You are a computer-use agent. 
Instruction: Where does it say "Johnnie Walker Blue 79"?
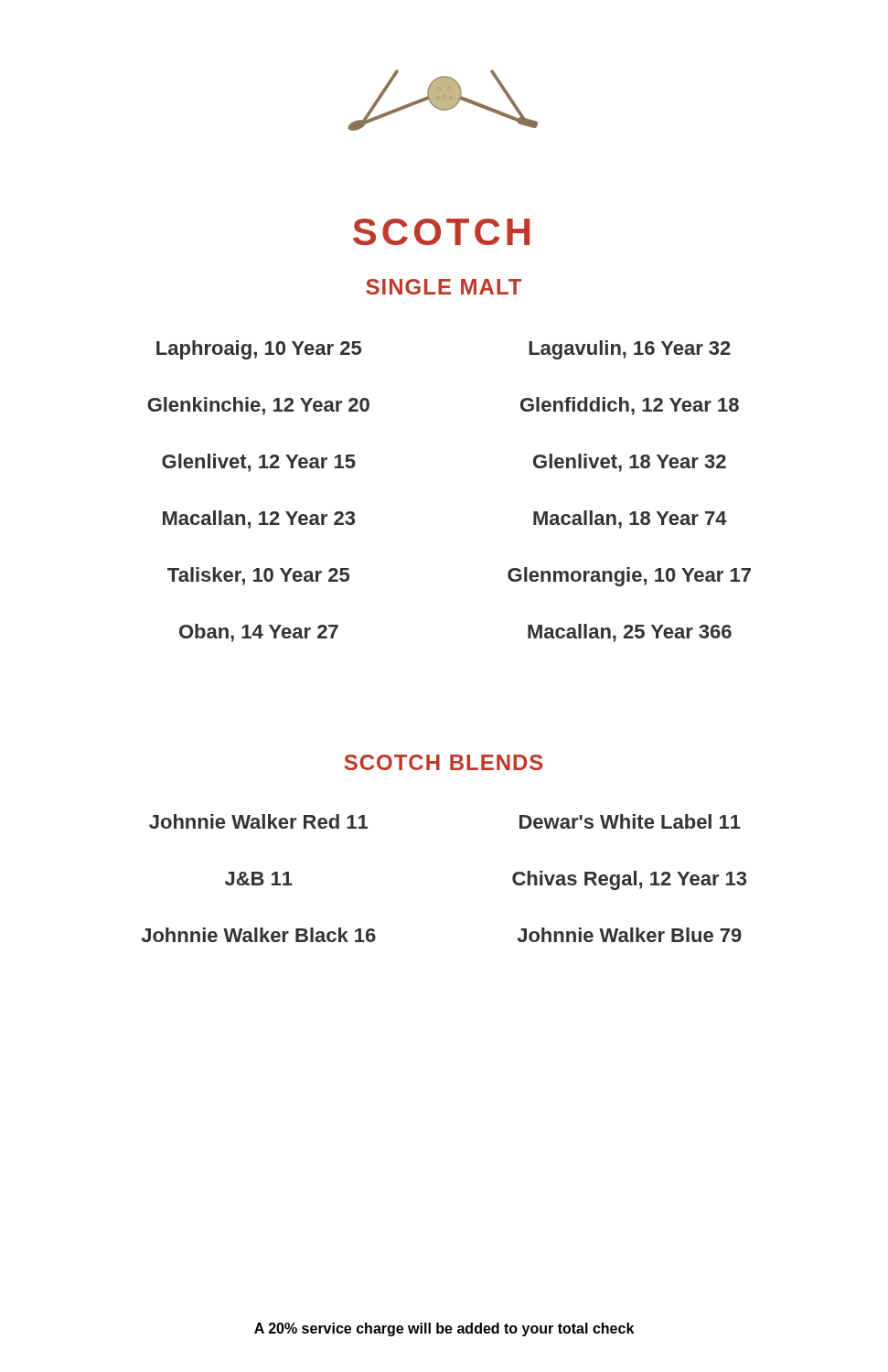[x=629, y=935]
